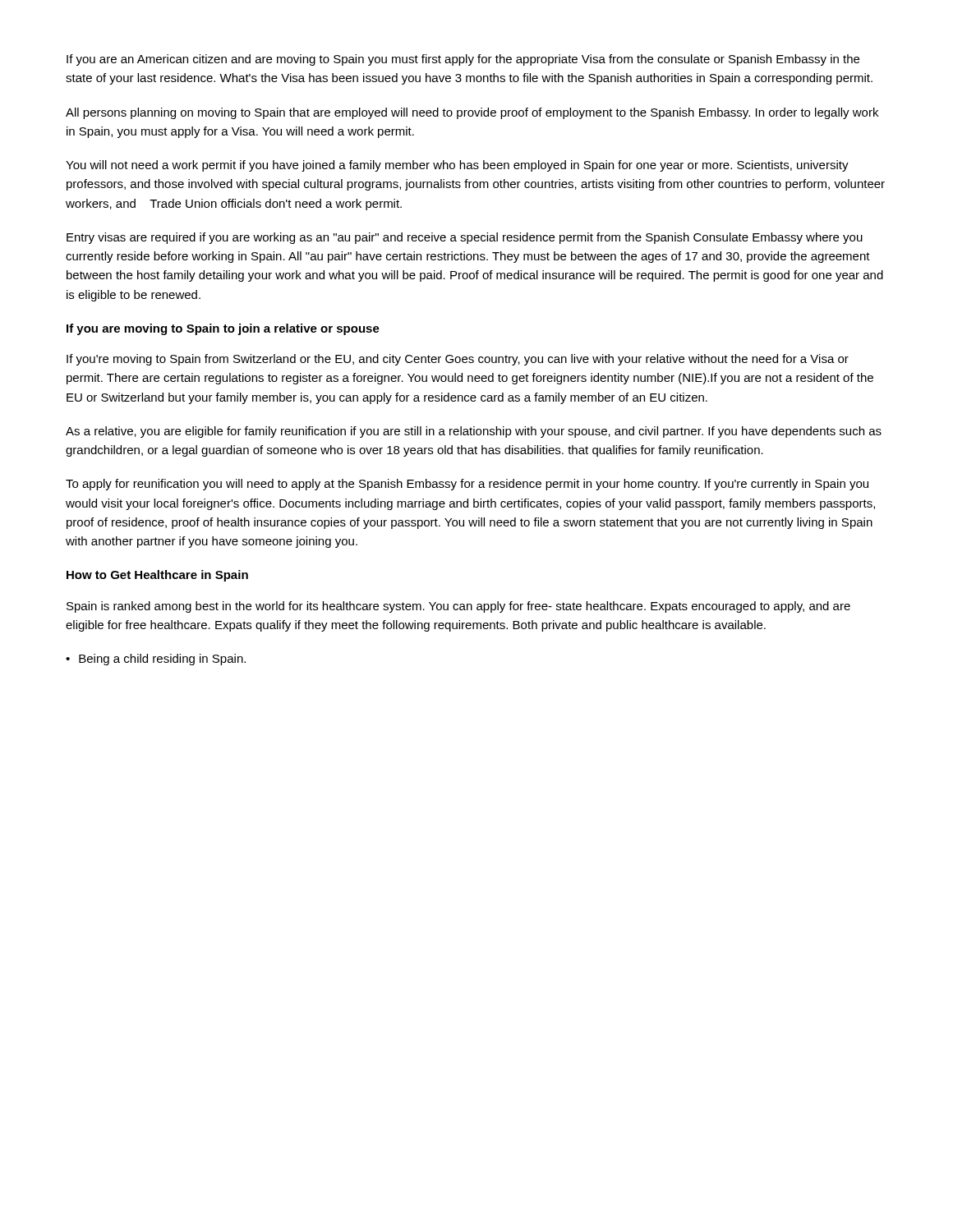The height and width of the screenshot is (1232, 953).
Task: Where does it say "• Being a child residing in Spain."?
Action: [156, 658]
